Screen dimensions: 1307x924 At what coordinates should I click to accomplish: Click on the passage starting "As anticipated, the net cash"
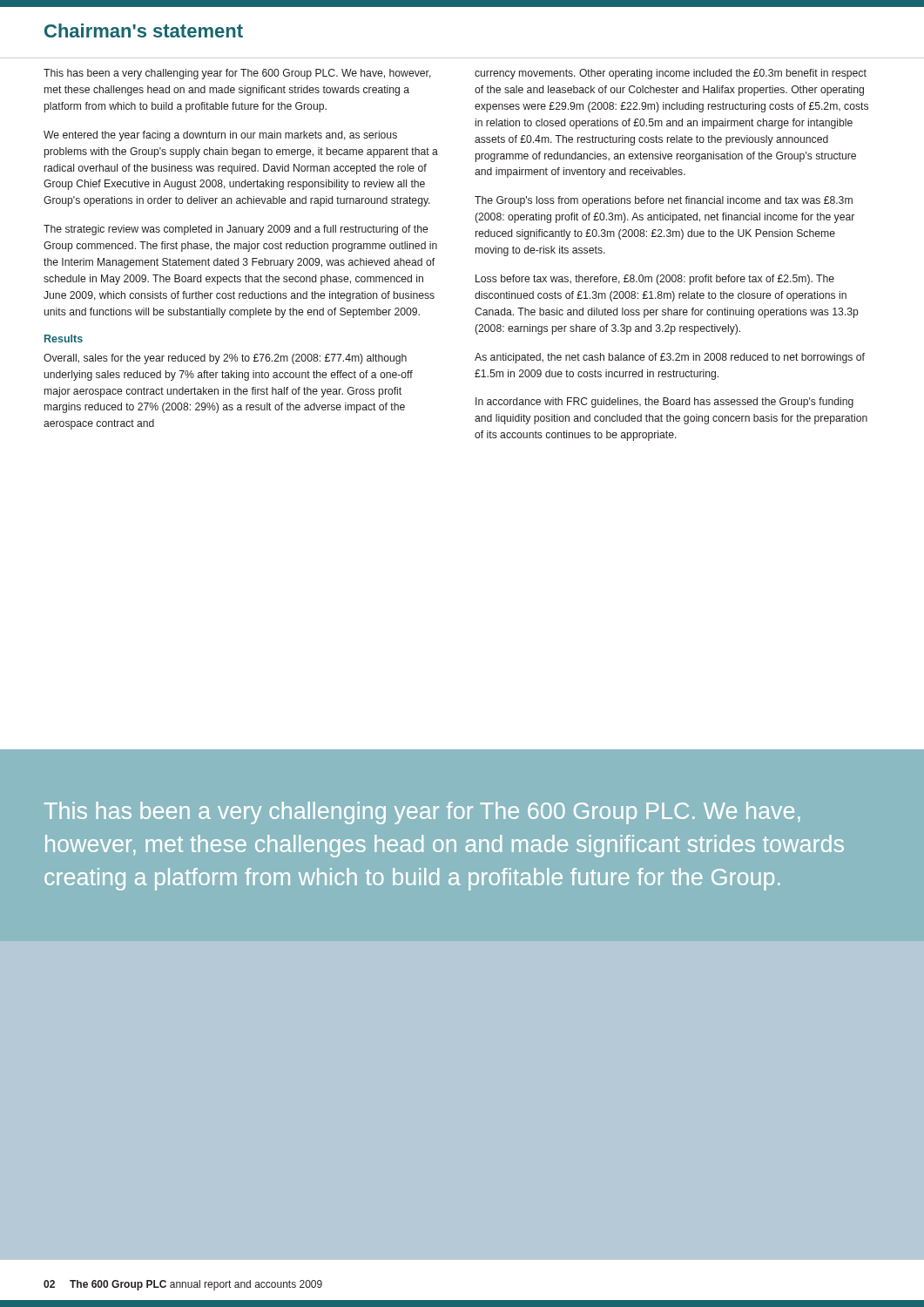tap(670, 365)
